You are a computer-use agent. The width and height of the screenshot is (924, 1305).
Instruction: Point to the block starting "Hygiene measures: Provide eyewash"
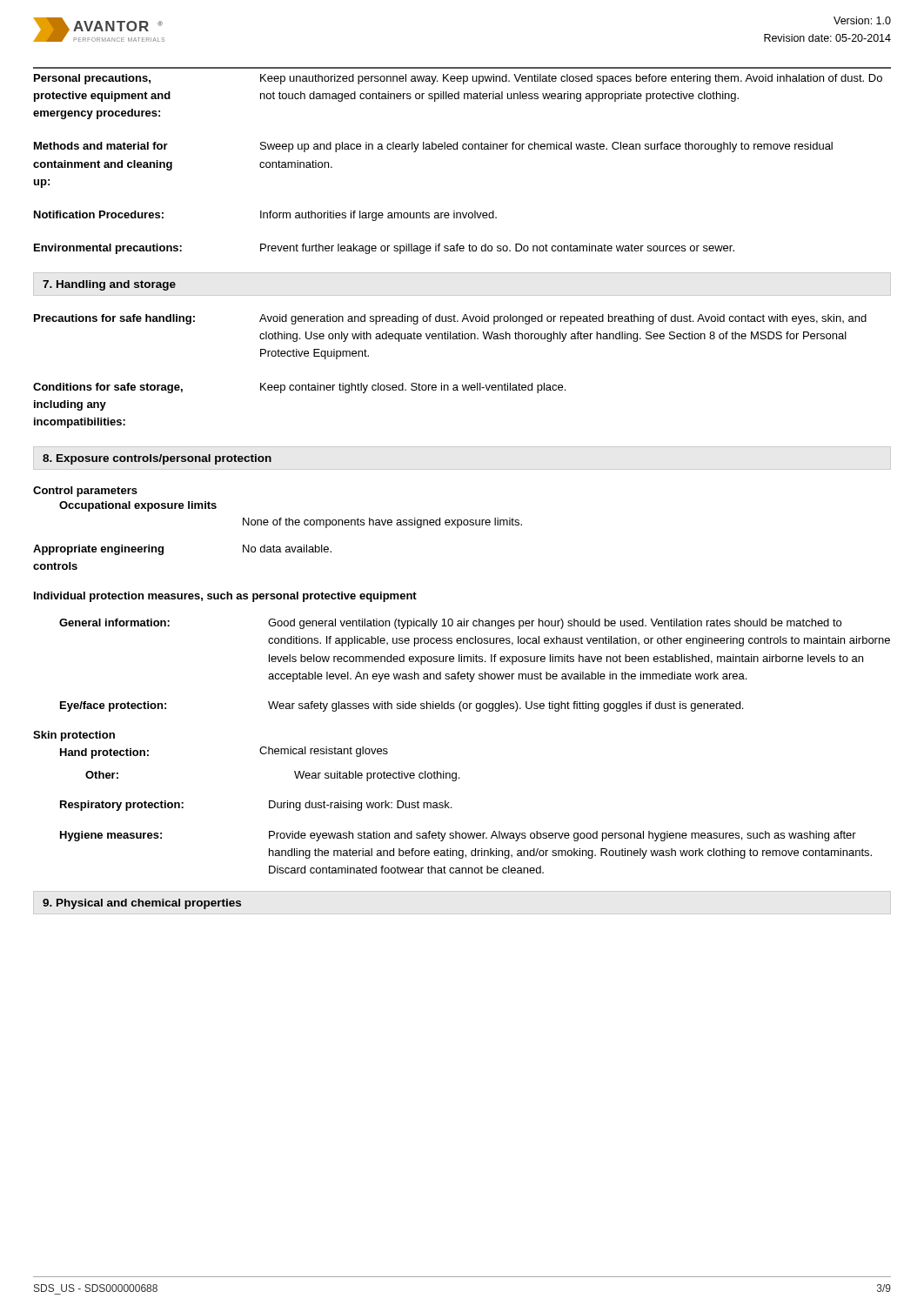462,852
